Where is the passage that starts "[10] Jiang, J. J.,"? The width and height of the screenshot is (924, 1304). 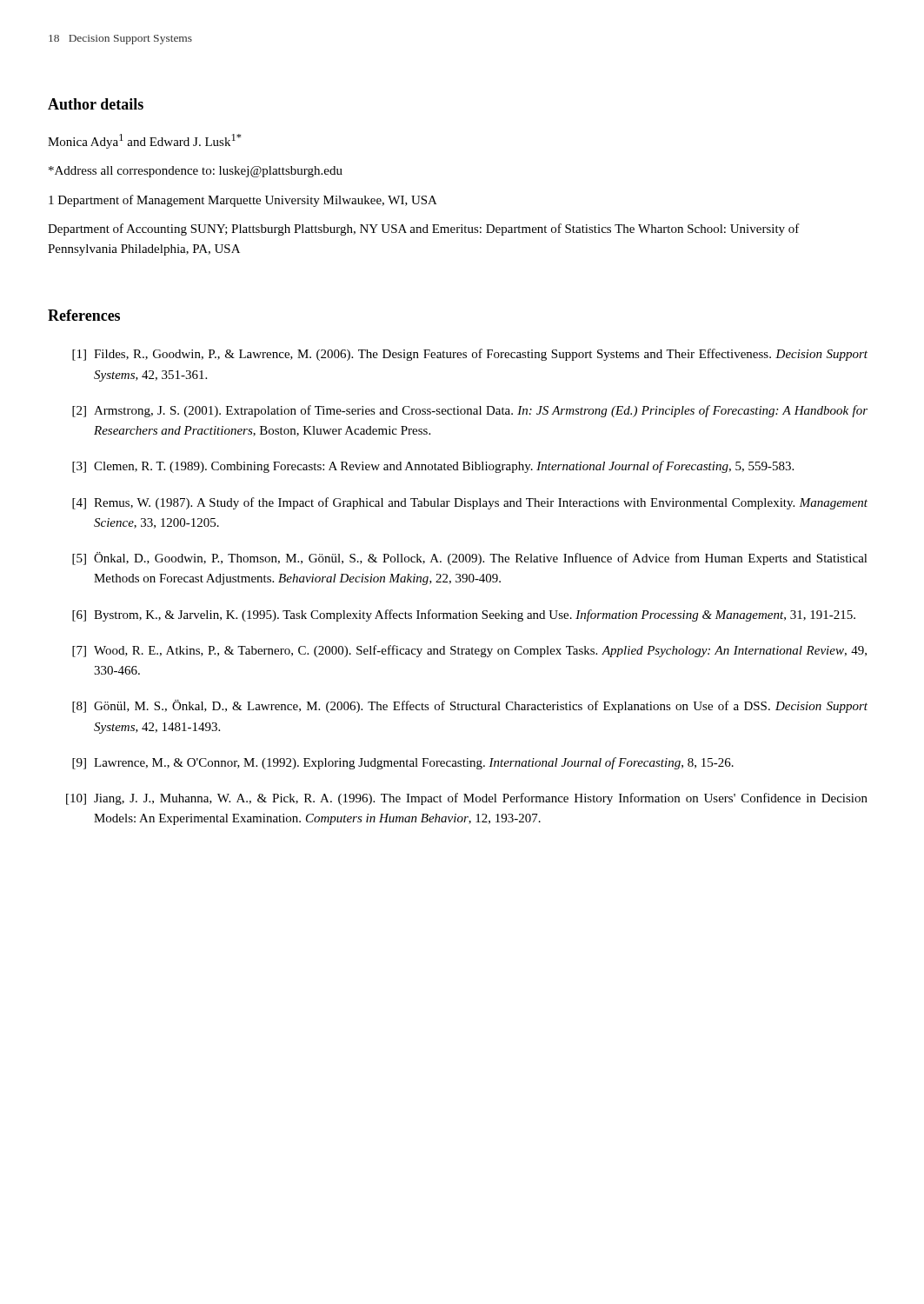(458, 809)
